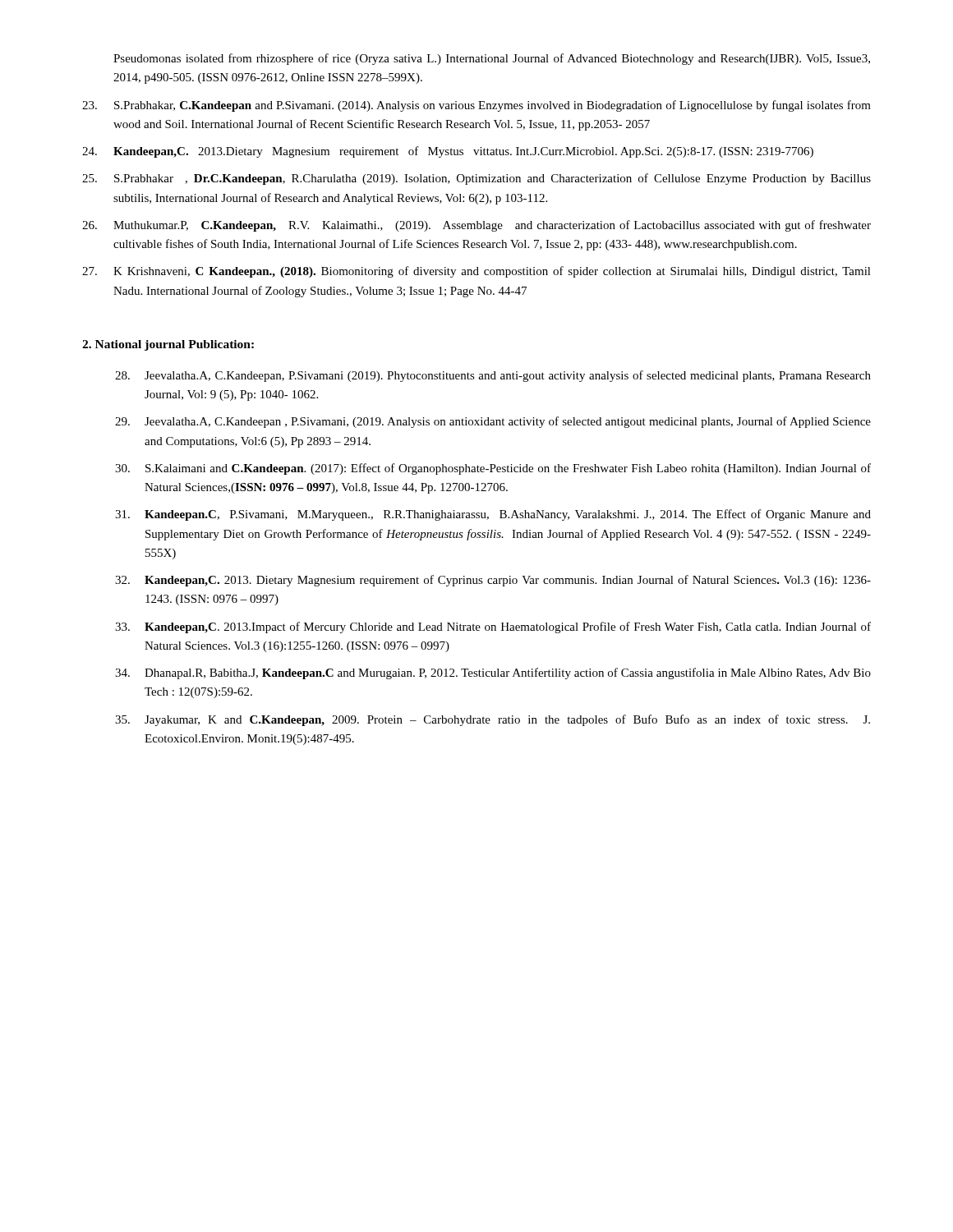Select the passage starting "24. Kandeepan,C. 2013.Dietary Magnesium requirement of Mystus"
The image size is (953, 1232).
[476, 152]
